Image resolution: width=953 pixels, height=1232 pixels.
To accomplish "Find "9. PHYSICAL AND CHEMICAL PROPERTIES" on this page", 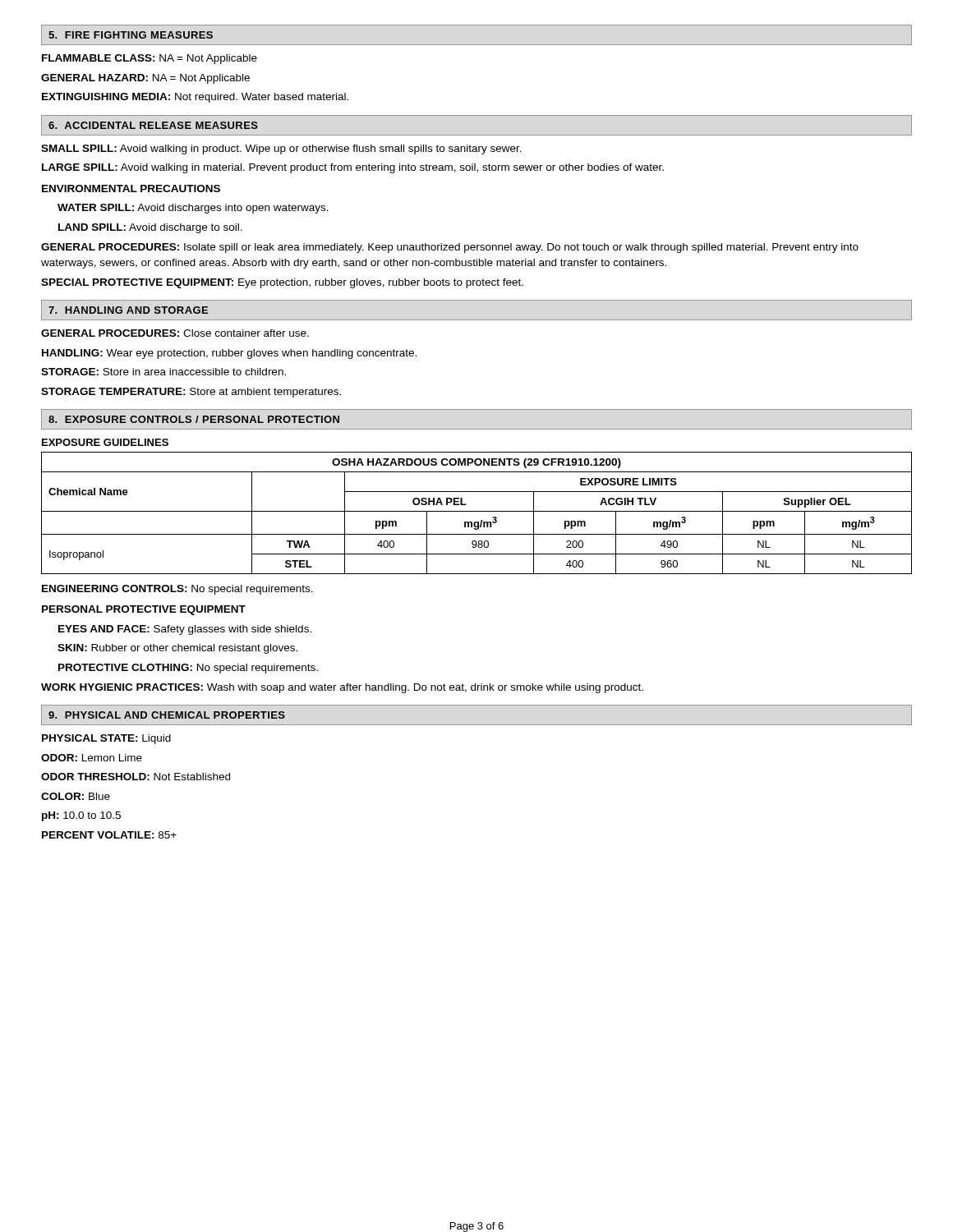I will pyautogui.click(x=167, y=715).
